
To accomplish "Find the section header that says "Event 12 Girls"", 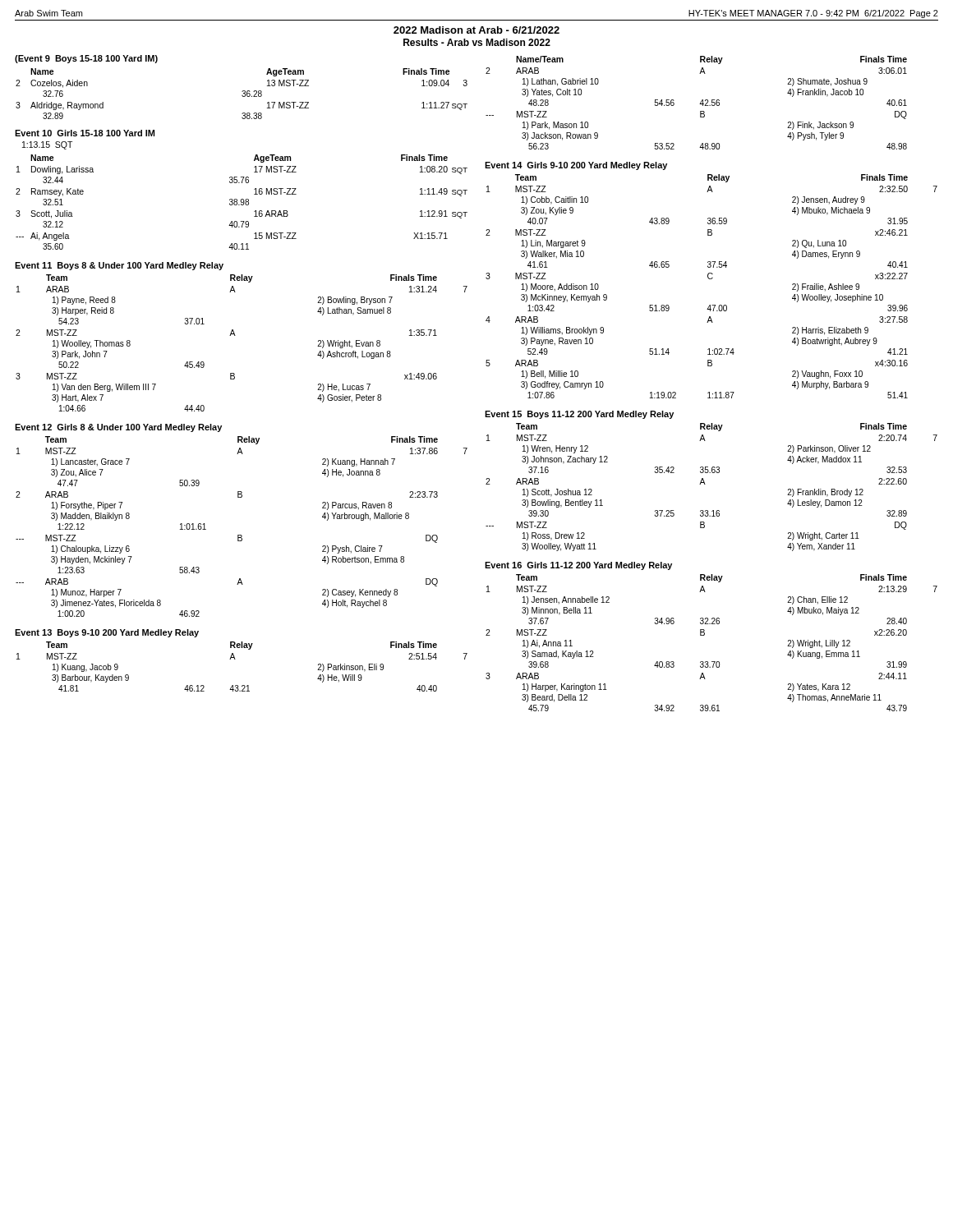I will click(x=118, y=427).
